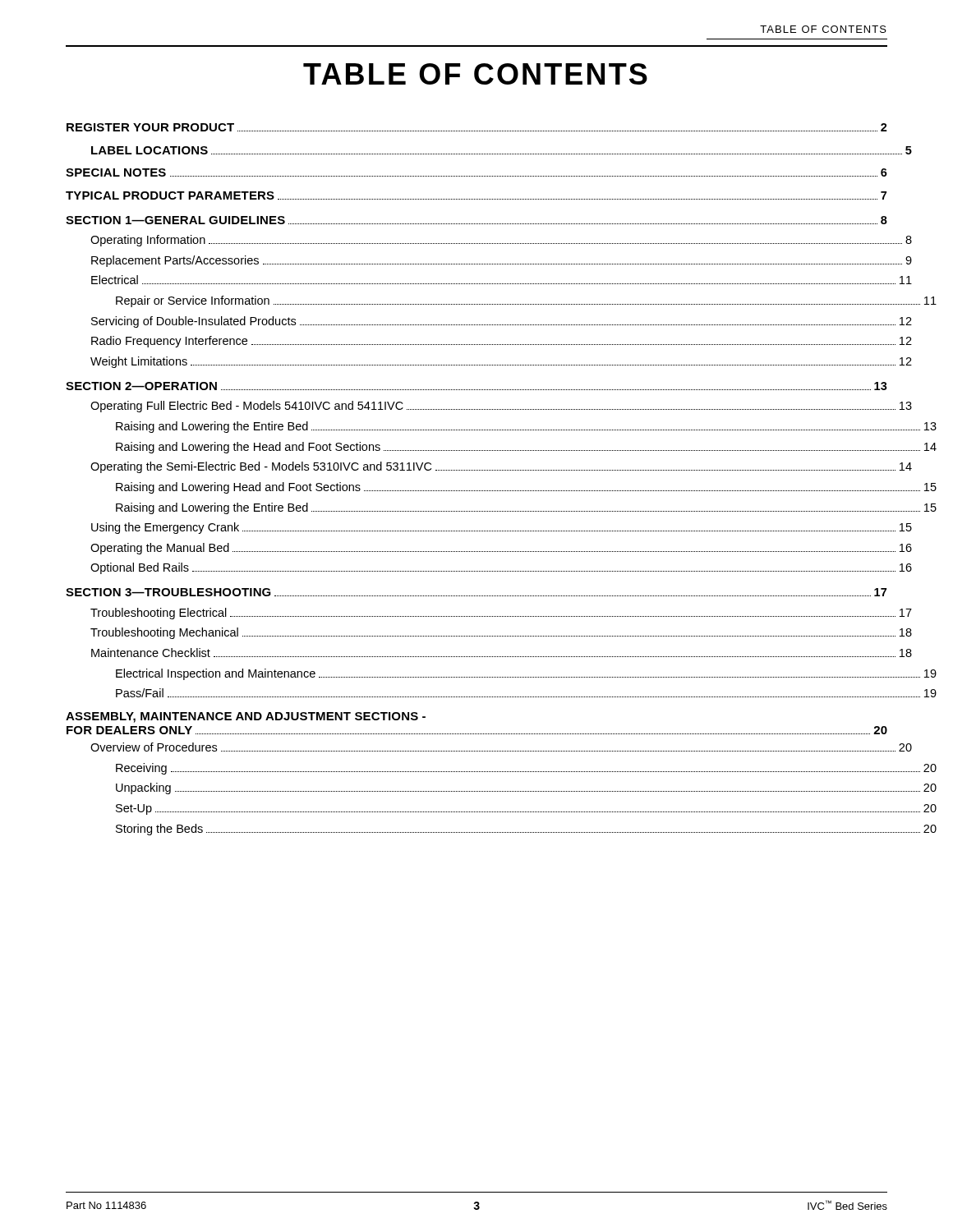953x1232 pixels.
Task: Locate the block of text that opens with "Operating Full Electric Bed -"
Action: tap(501, 406)
